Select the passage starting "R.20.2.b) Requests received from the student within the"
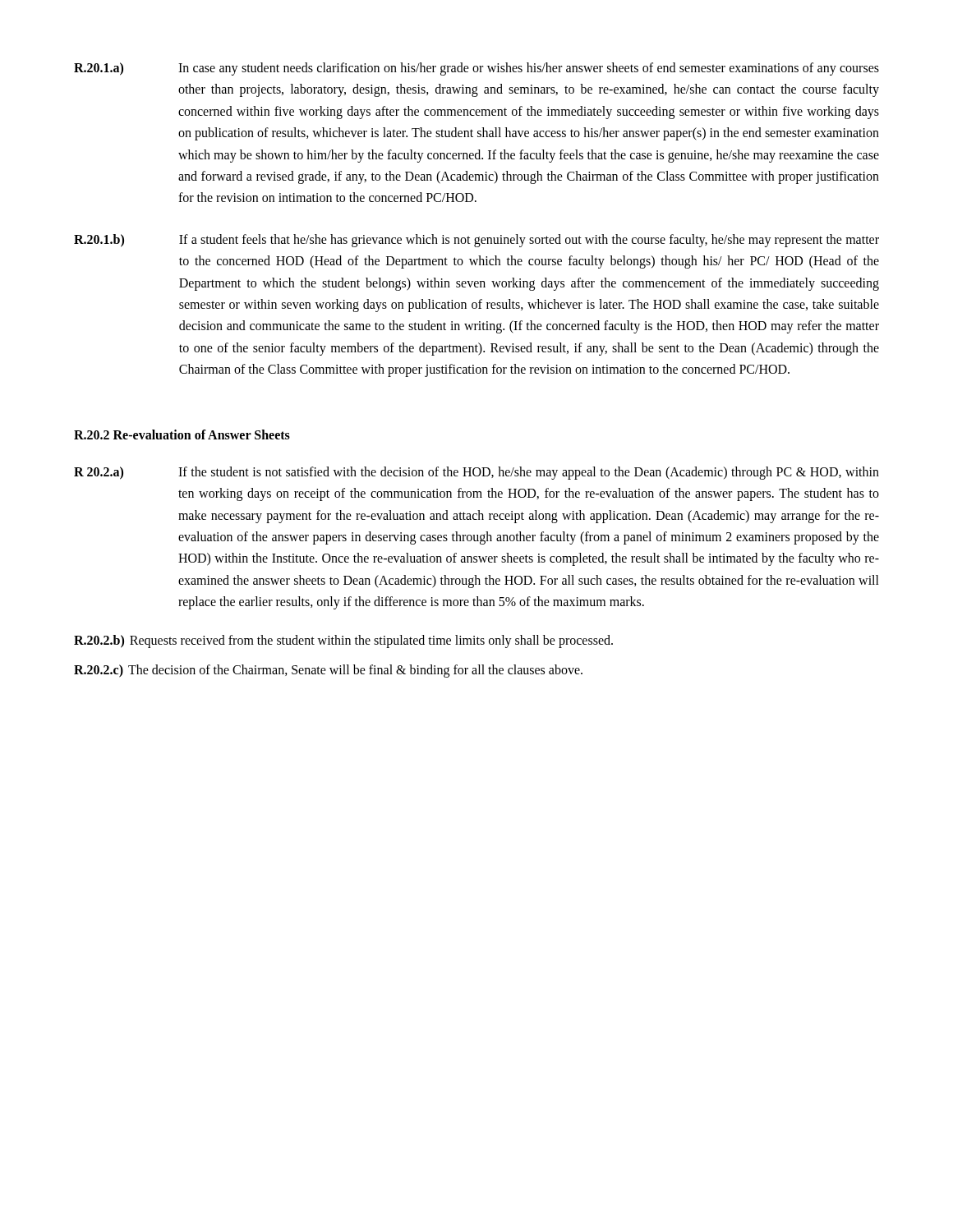The width and height of the screenshot is (953, 1232). 476,641
